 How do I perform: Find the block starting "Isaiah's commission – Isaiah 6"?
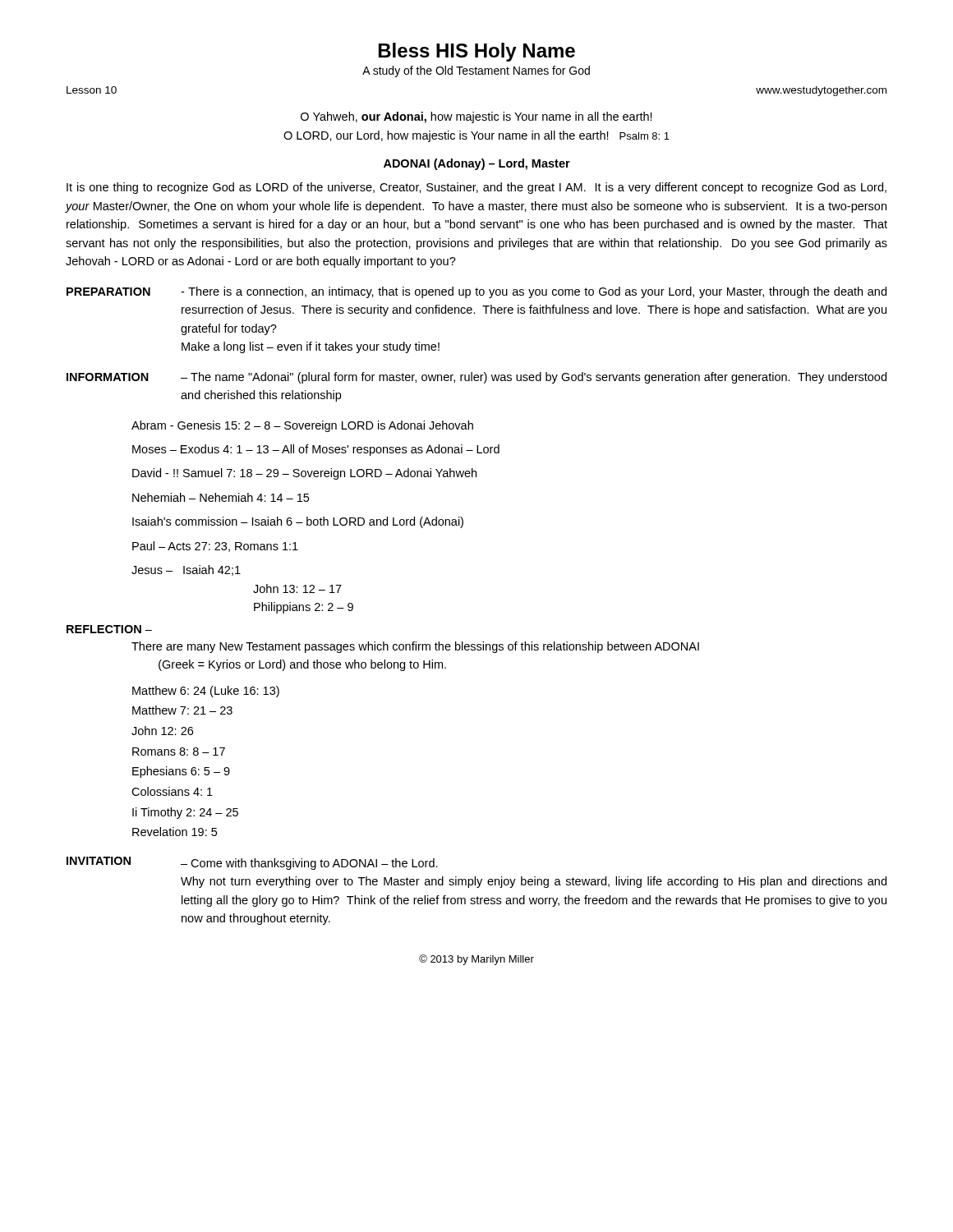[298, 522]
